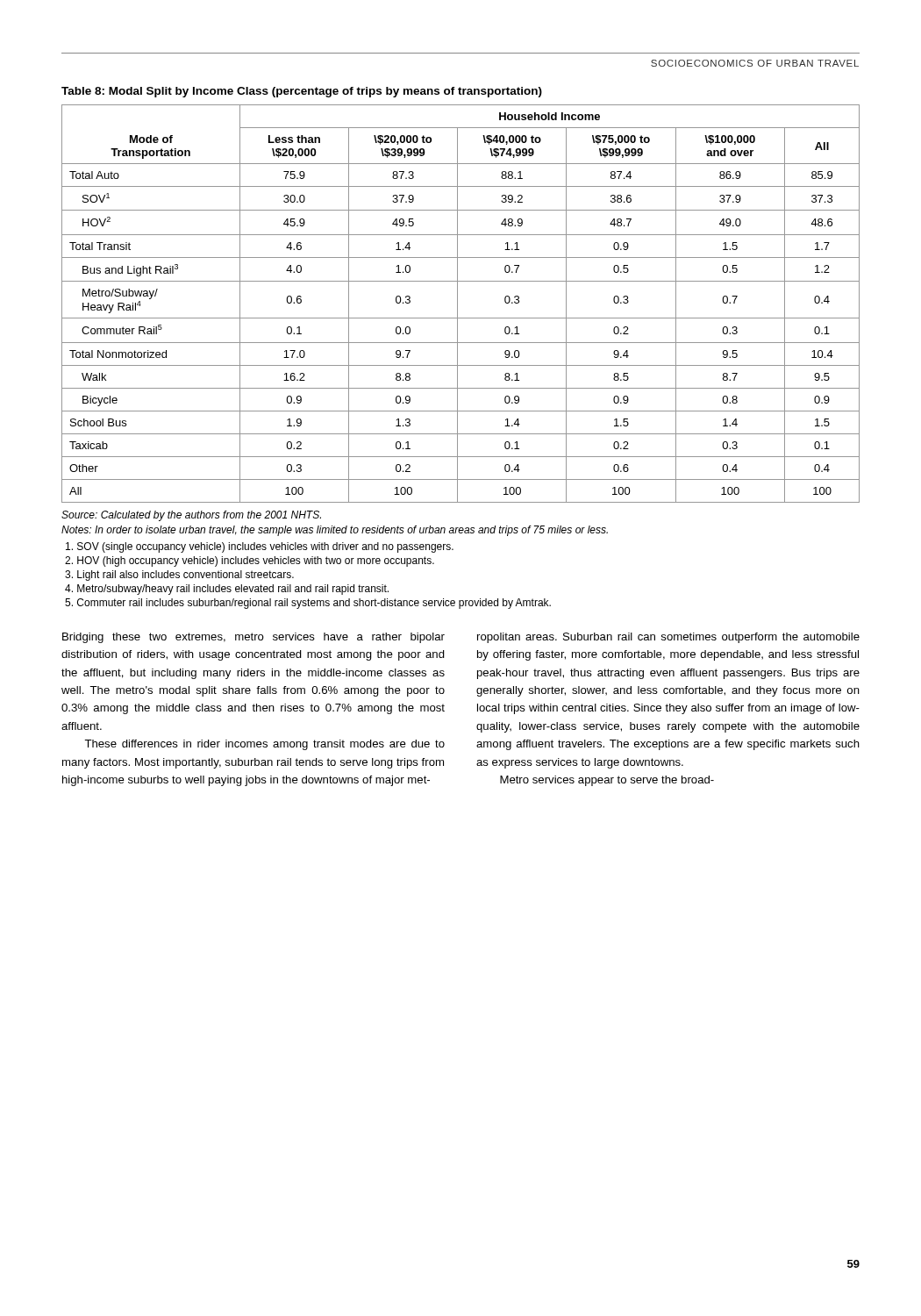Viewport: 921px width, 1316px height.
Task: Select the table that reads "\$75,000 to \$99,999"
Action: tap(460, 303)
